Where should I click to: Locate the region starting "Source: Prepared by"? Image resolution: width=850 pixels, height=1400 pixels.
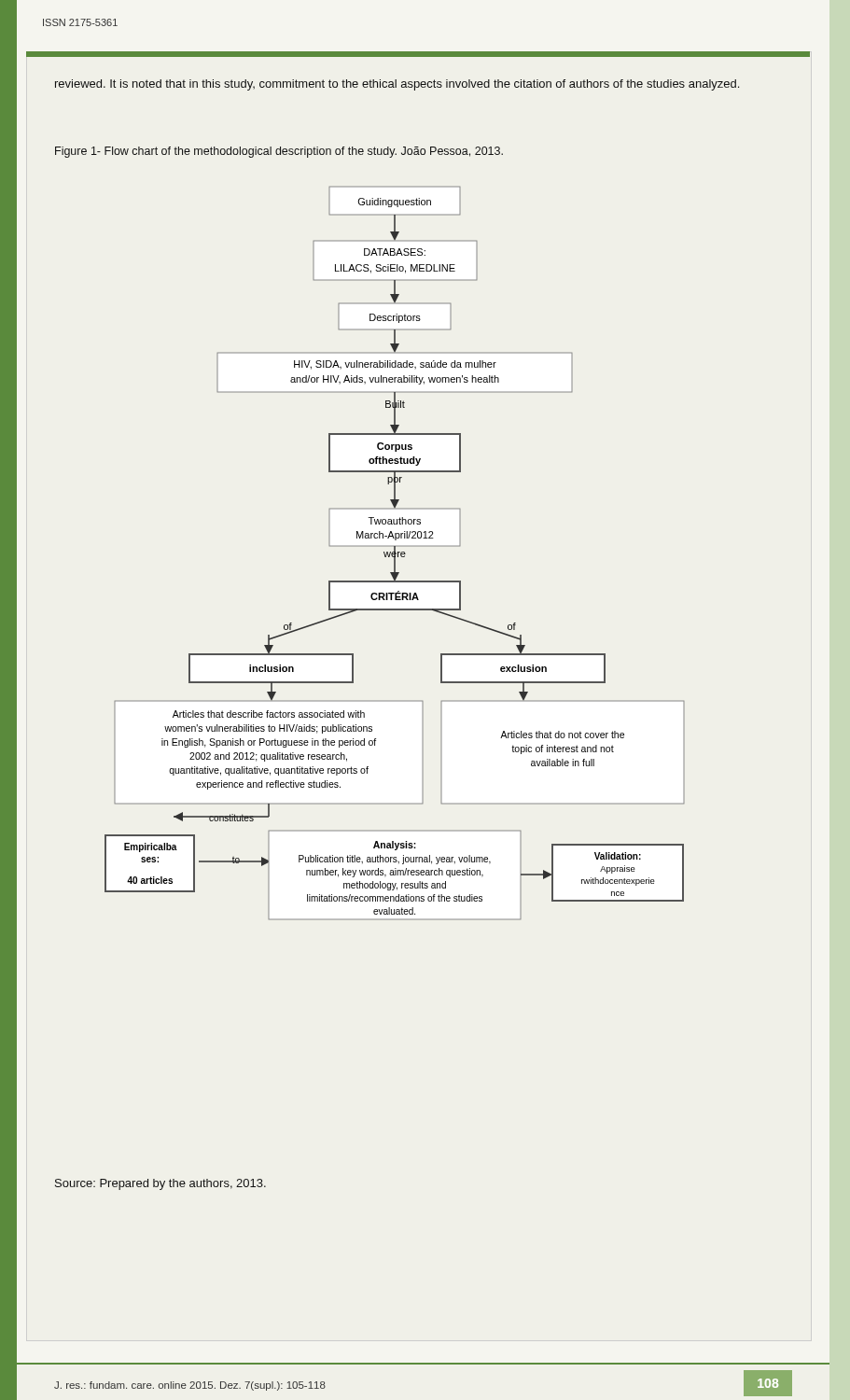point(160,1183)
